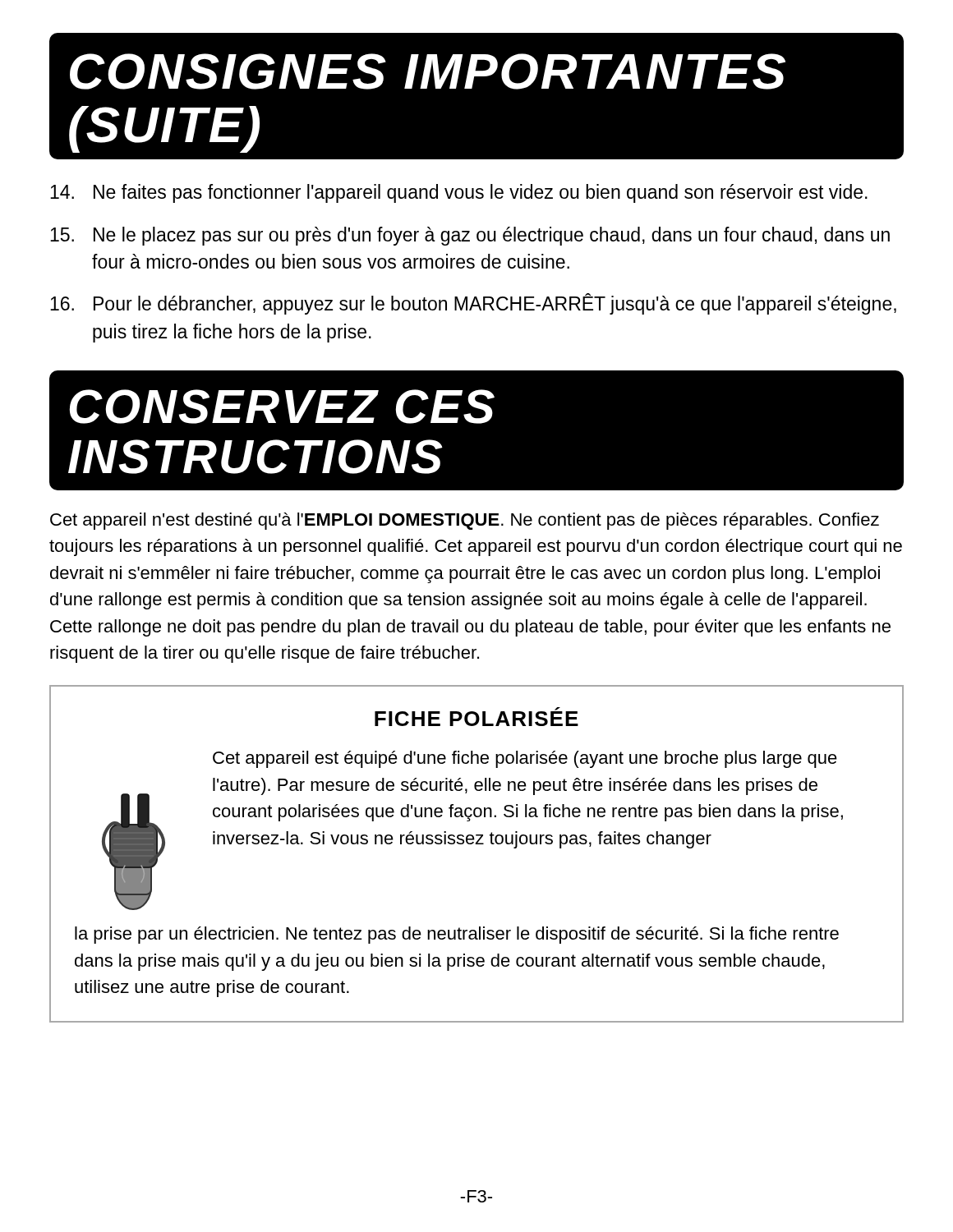Click on the passage starting "Cet appareil est équipé d'une"
The height and width of the screenshot is (1232, 953).
coord(528,798)
